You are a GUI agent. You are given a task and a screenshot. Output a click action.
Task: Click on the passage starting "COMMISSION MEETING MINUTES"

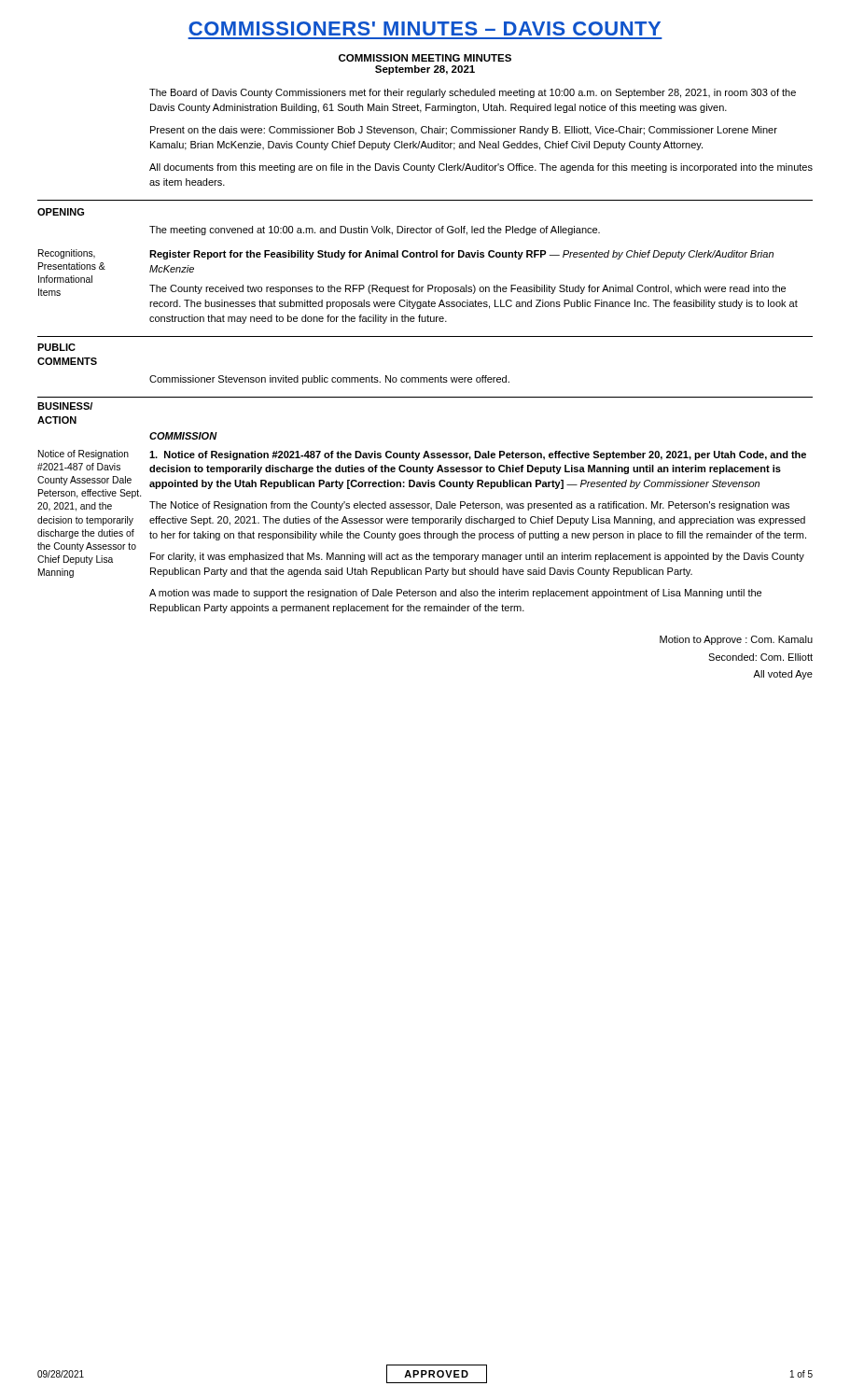coord(425,63)
